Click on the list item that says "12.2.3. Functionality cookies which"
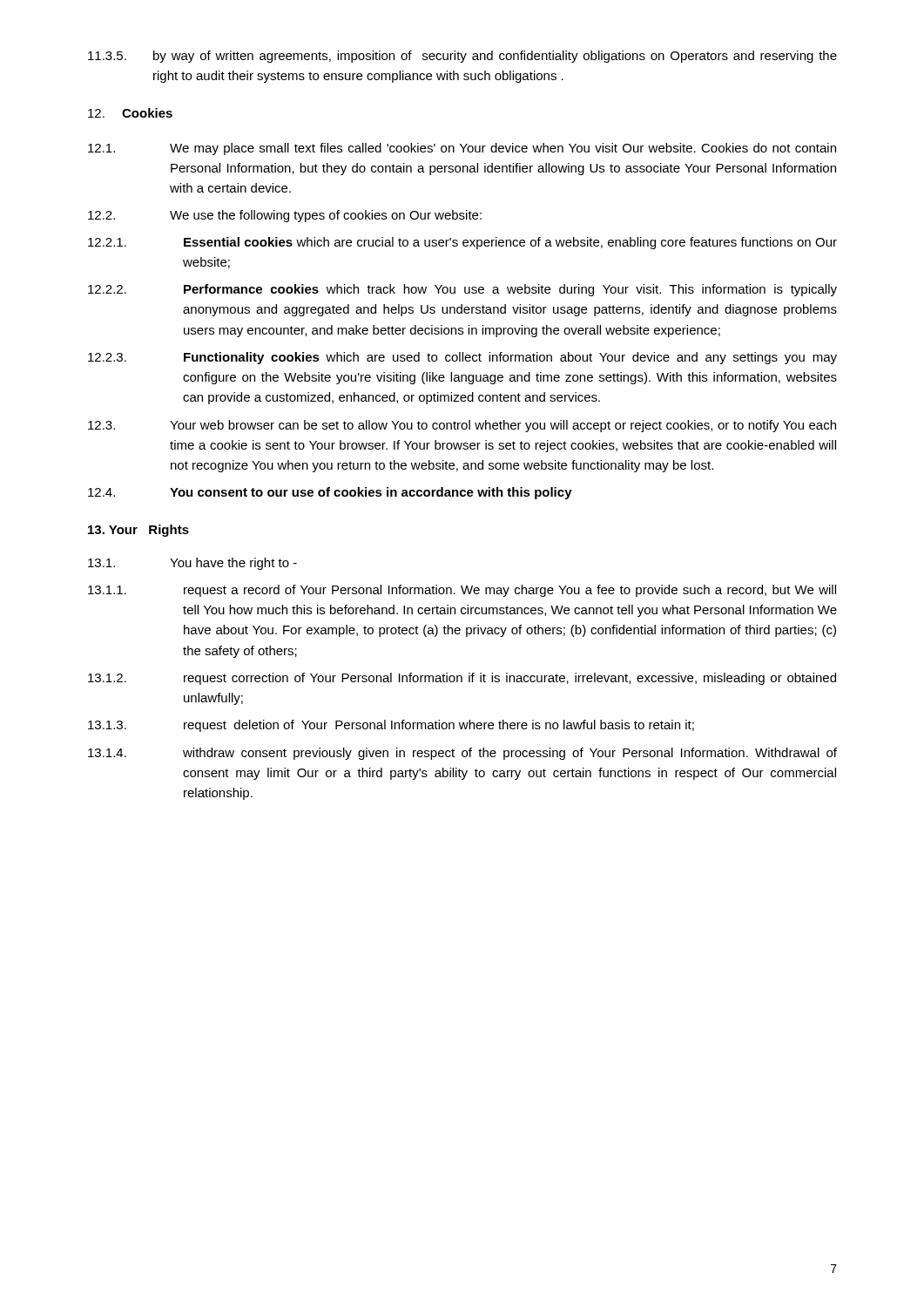 point(462,377)
